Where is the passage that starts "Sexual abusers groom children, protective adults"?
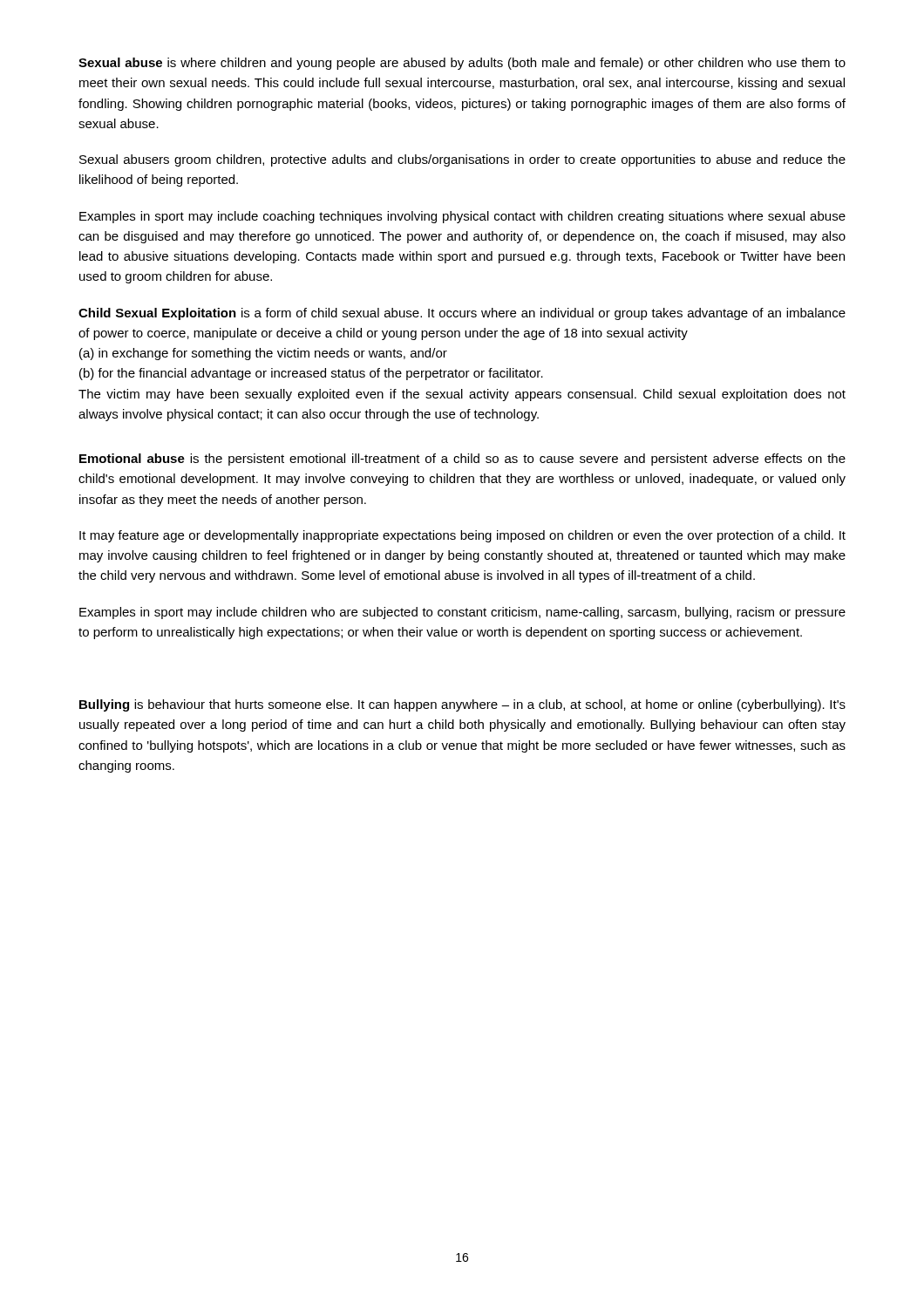This screenshot has width=924, height=1308. pyautogui.click(x=462, y=169)
